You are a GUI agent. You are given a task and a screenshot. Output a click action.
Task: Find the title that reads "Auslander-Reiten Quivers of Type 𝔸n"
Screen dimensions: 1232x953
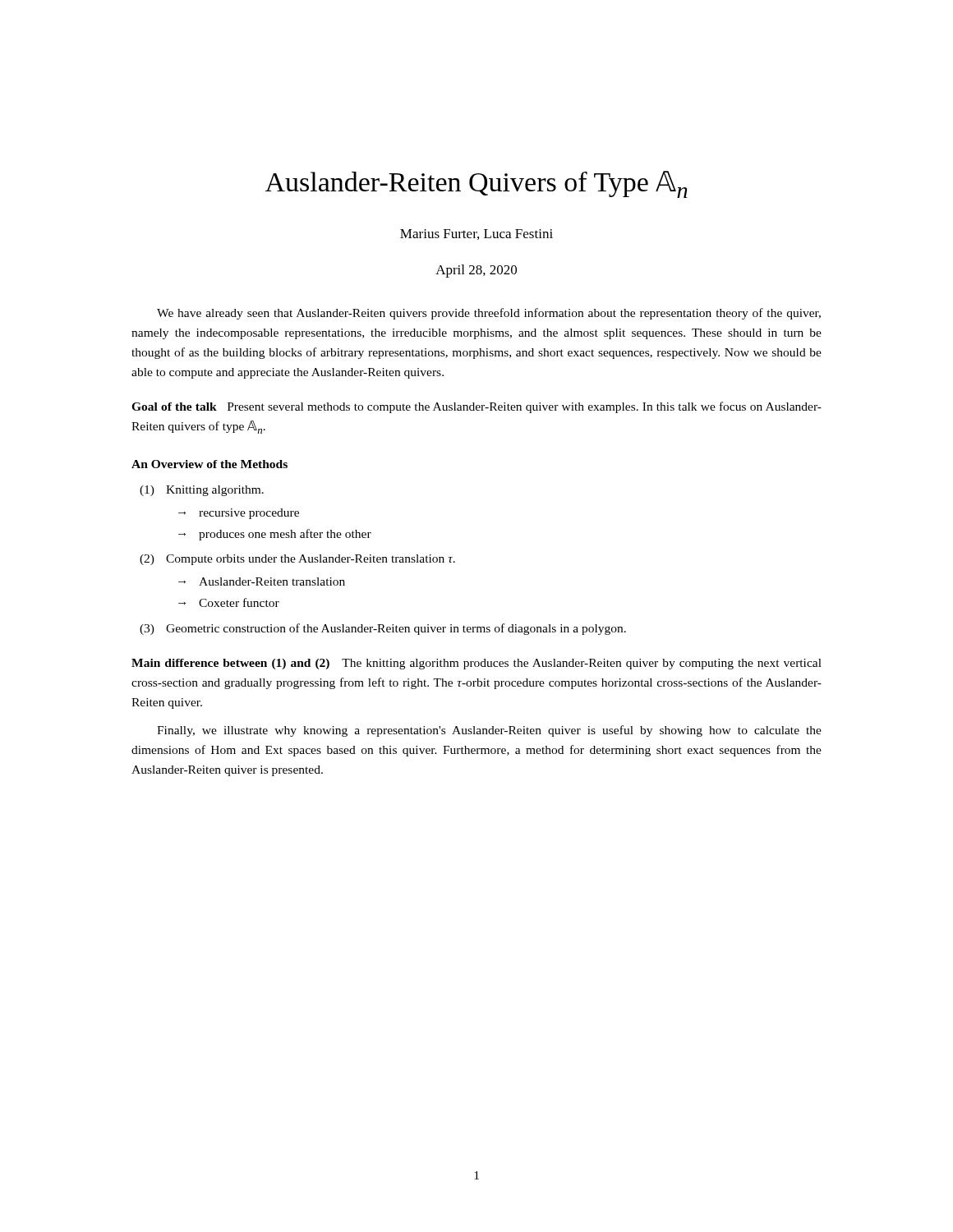point(476,185)
